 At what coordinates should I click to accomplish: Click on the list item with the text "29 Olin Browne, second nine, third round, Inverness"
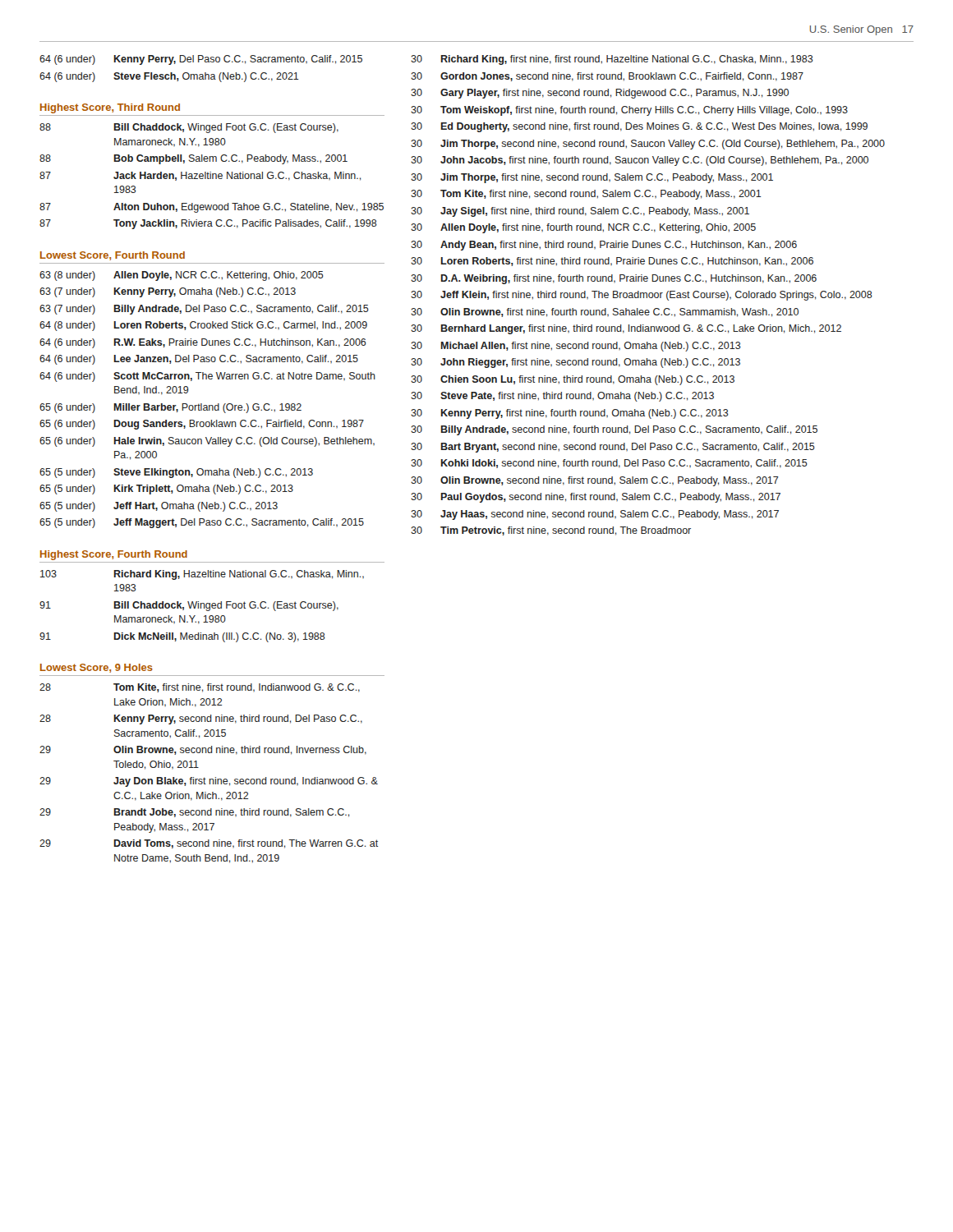click(212, 758)
